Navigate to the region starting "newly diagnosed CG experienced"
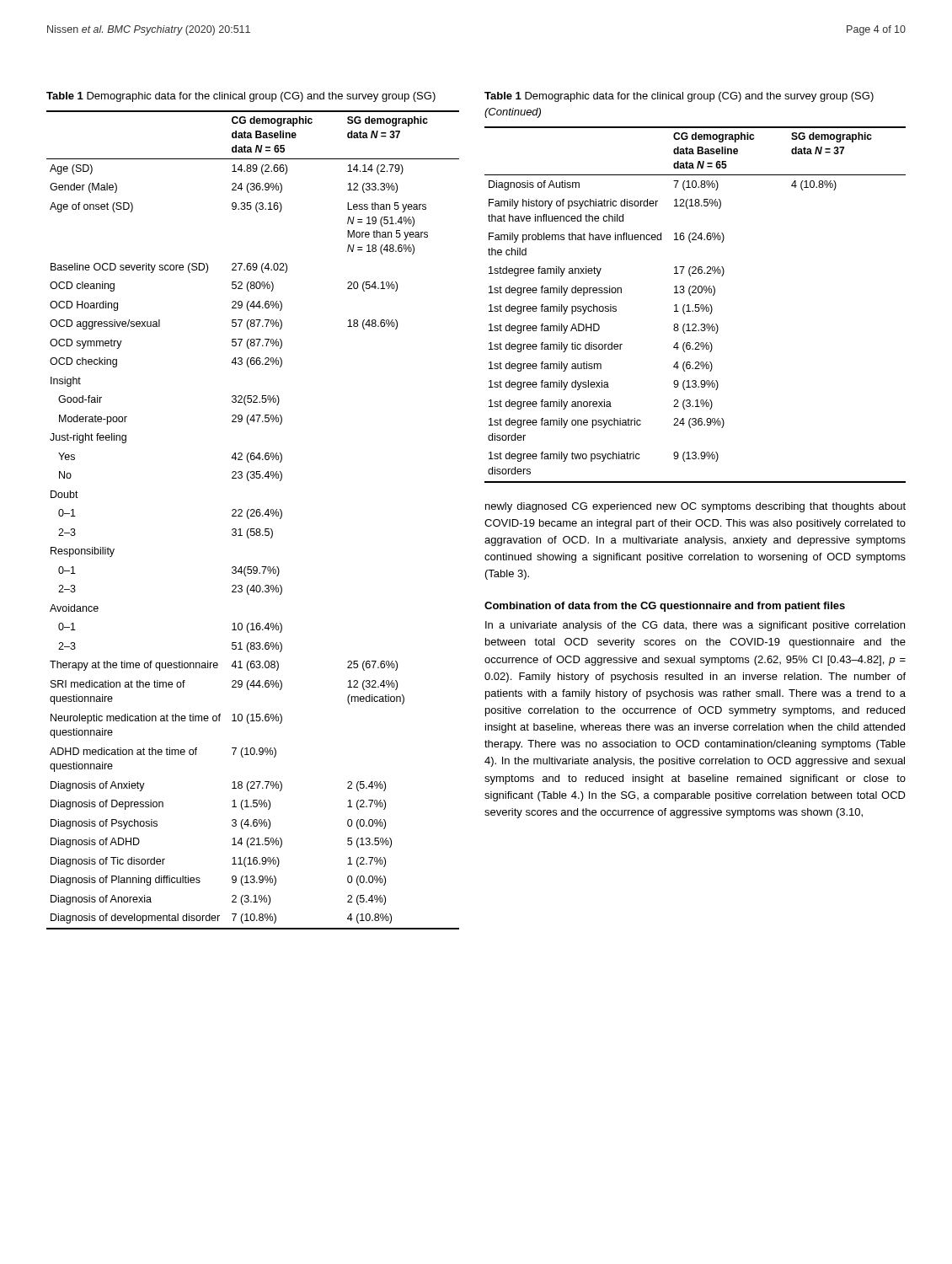 pos(695,540)
